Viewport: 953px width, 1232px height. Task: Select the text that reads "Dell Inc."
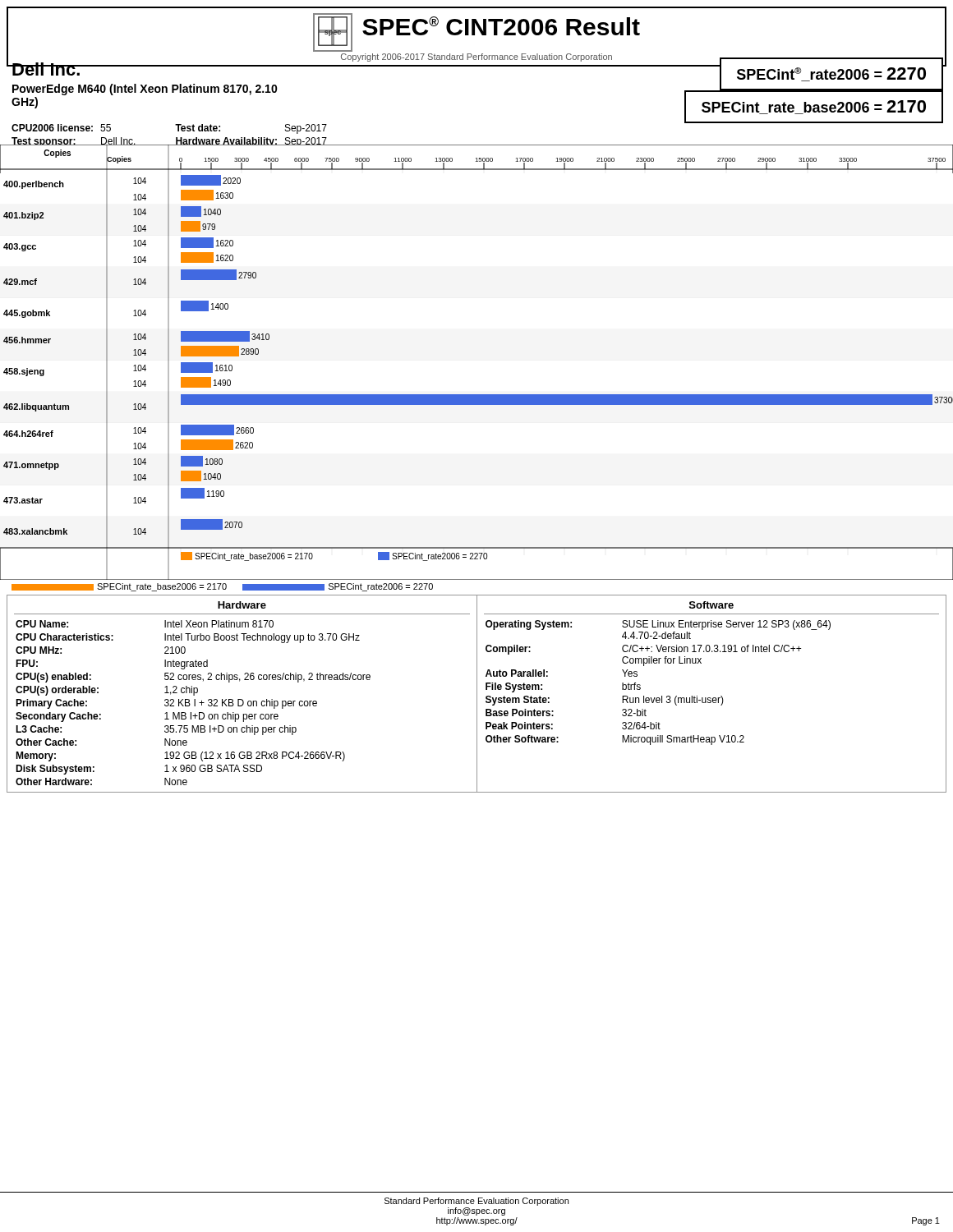tap(46, 69)
